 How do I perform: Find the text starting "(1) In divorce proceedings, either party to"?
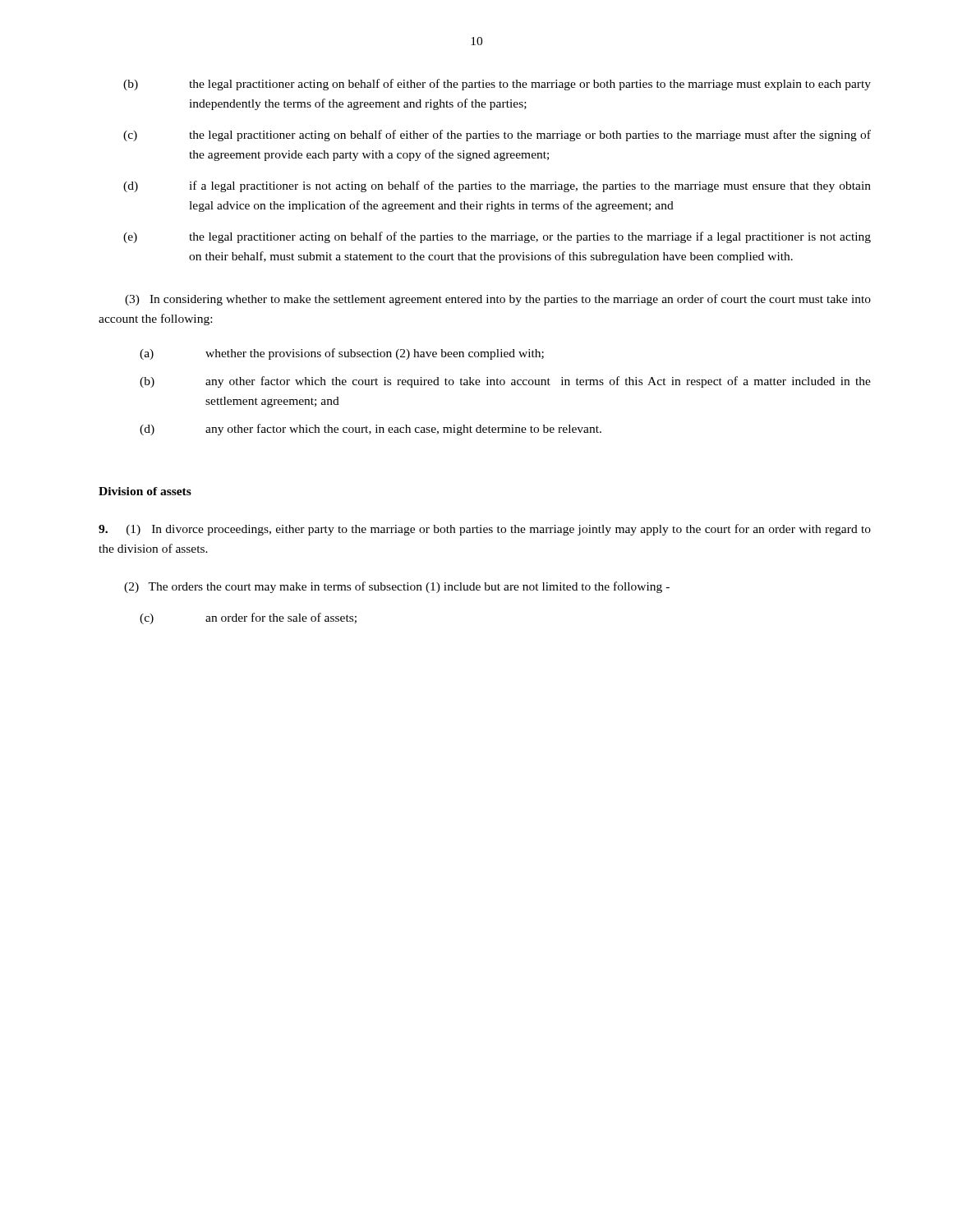tap(485, 539)
